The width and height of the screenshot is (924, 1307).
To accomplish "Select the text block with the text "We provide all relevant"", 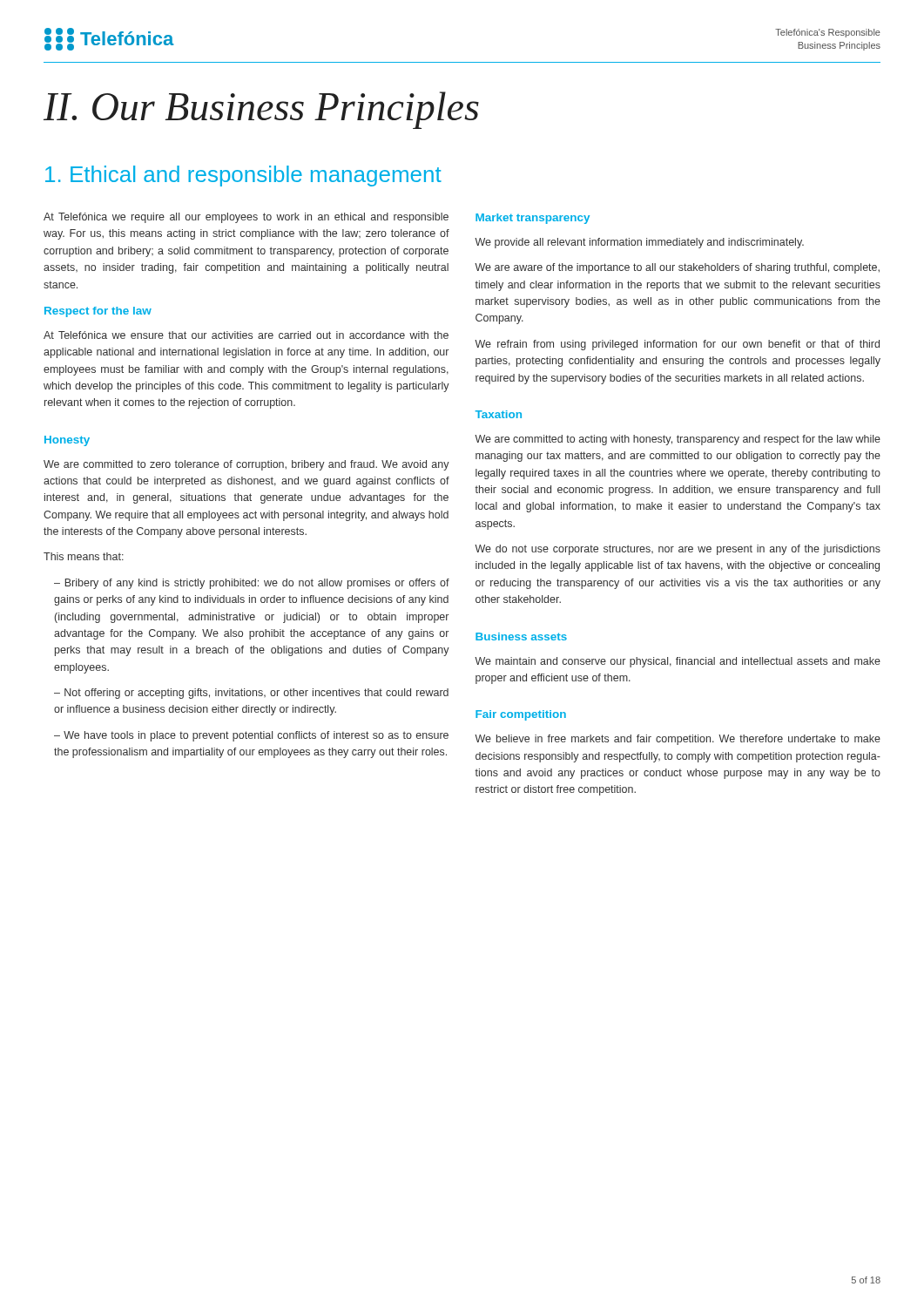I will tap(640, 242).
